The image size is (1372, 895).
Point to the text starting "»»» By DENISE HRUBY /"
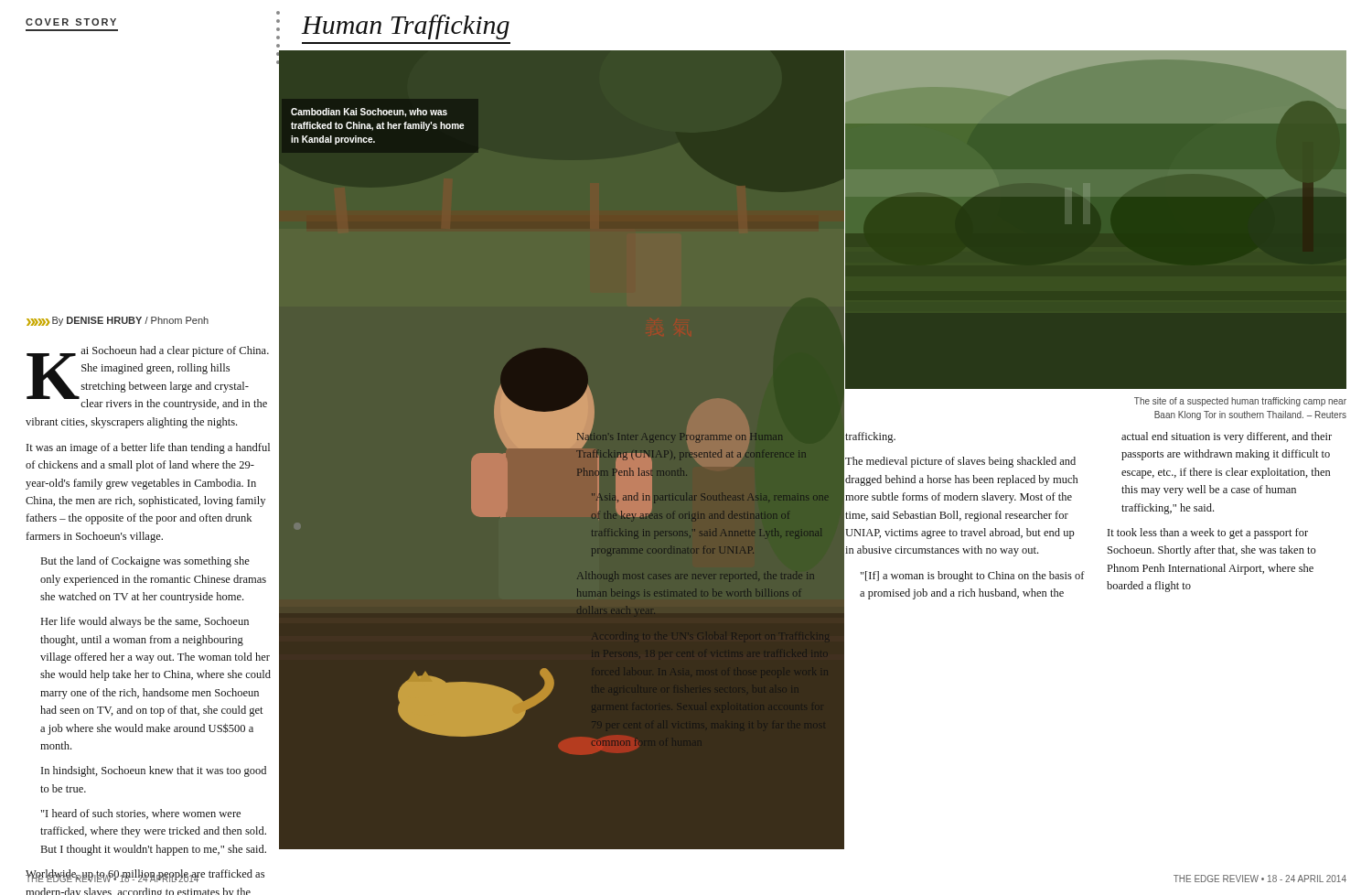[x=117, y=320]
